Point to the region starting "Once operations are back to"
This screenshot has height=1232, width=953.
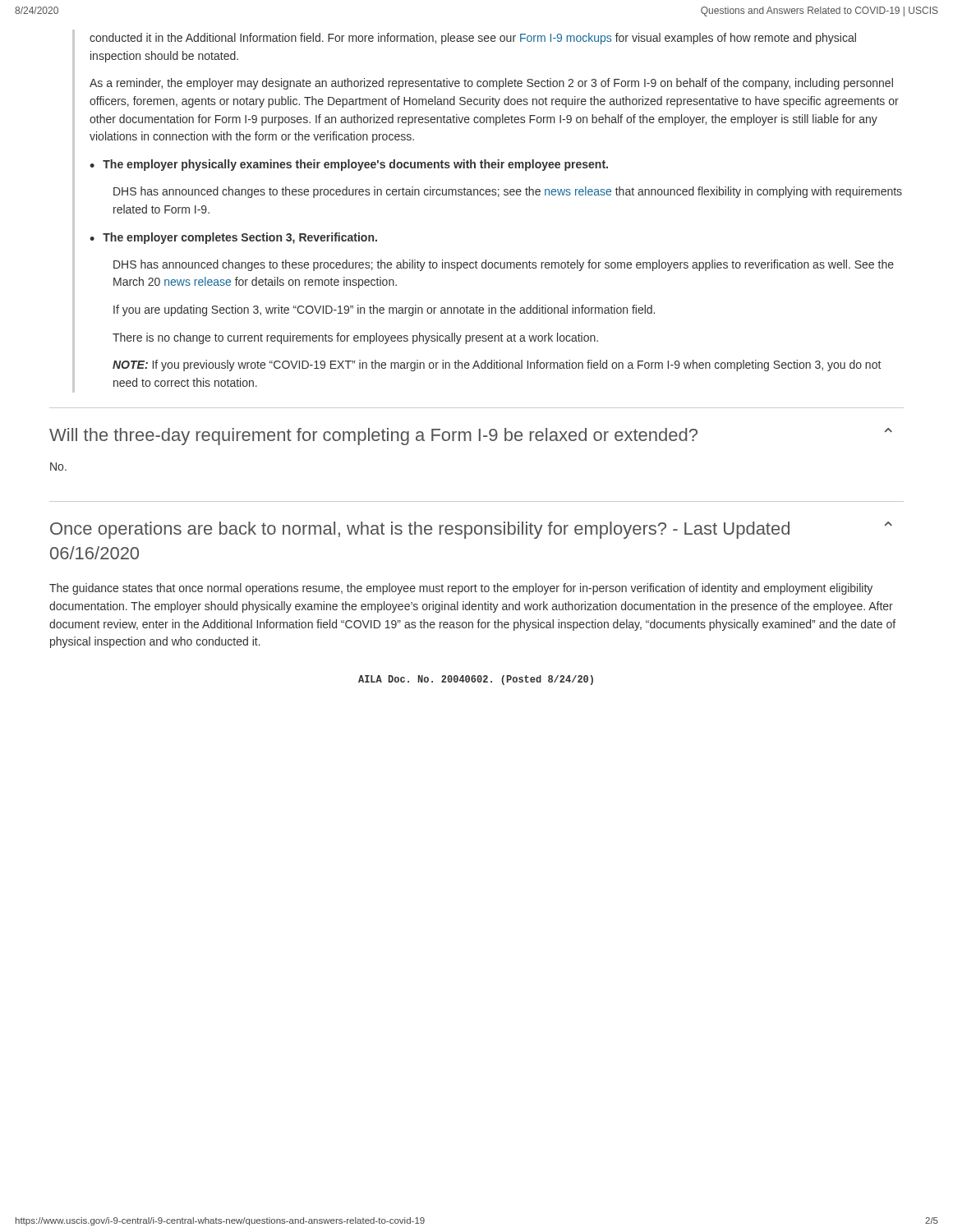pyautogui.click(x=420, y=541)
